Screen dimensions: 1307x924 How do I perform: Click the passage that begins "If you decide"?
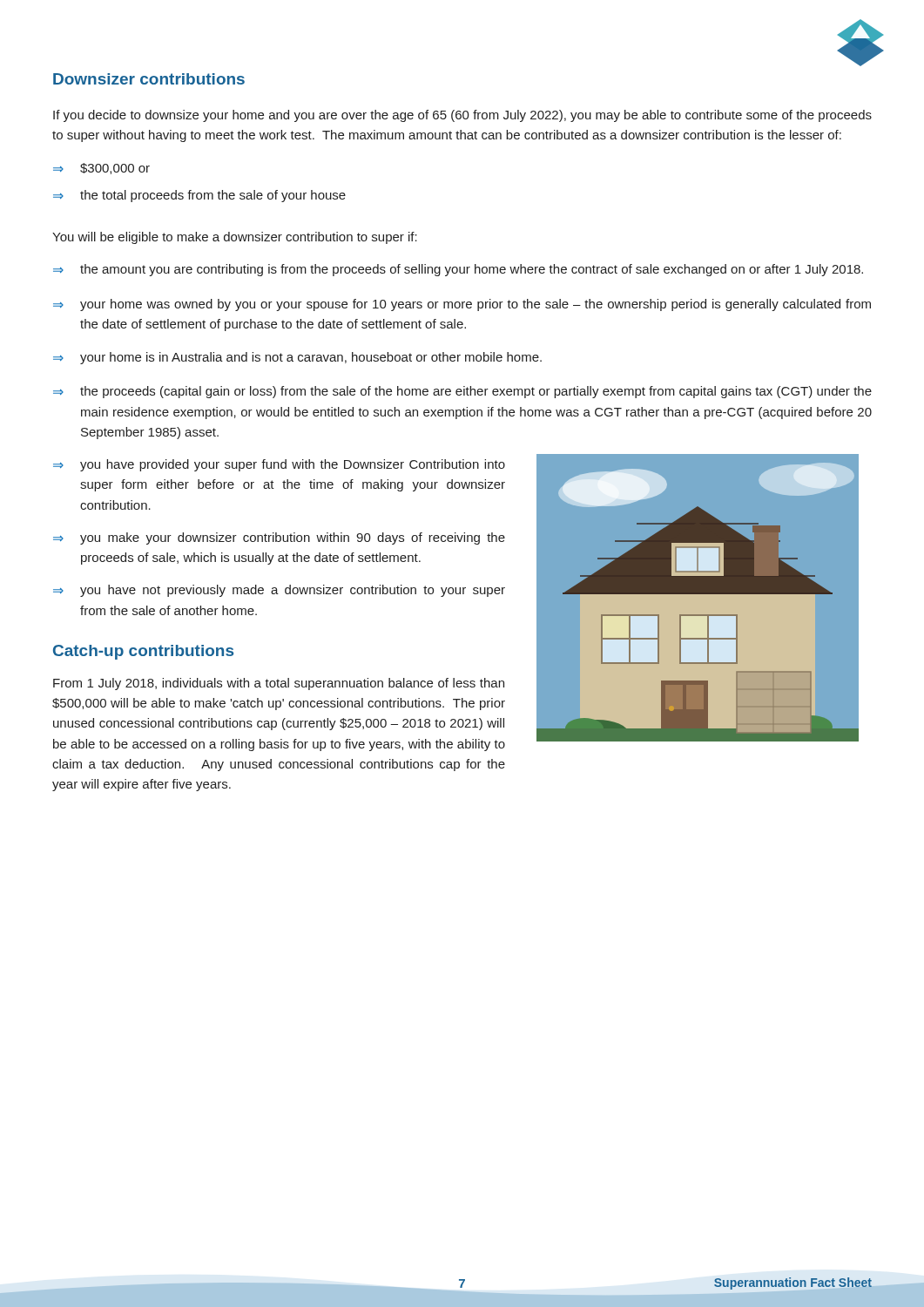tap(462, 125)
